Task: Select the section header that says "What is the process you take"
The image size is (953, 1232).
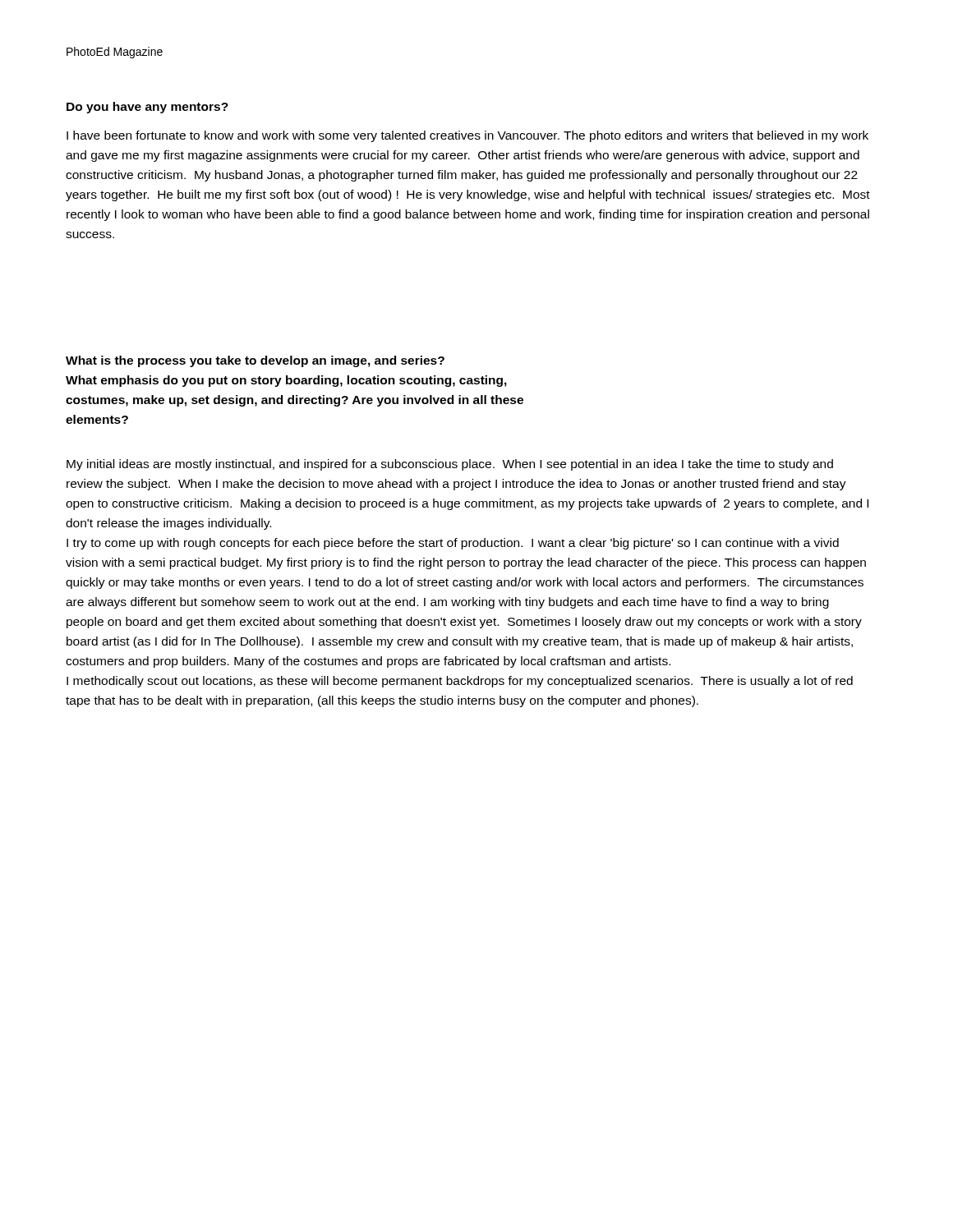Action: 295,390
